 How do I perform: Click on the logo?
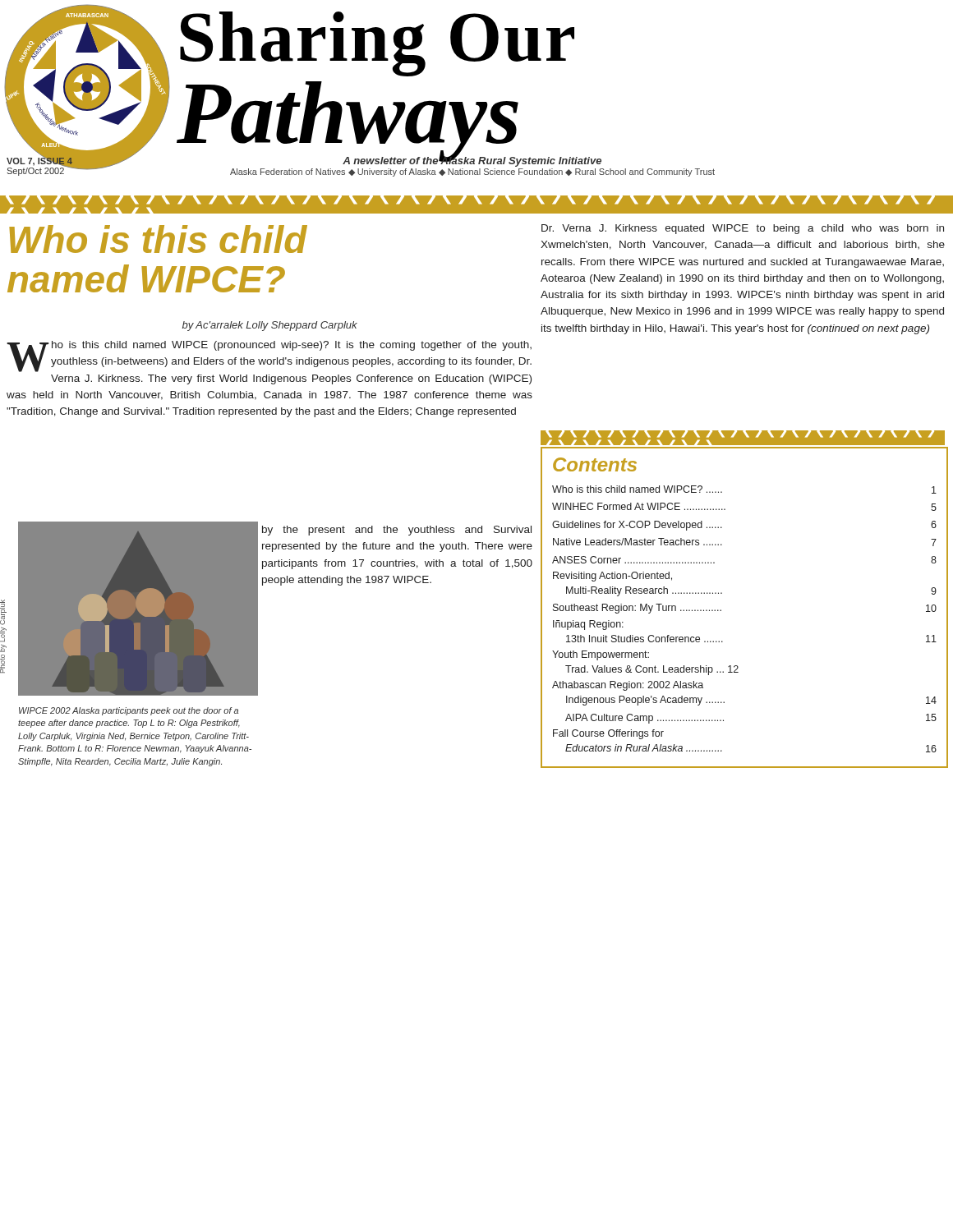coord(87,87)
